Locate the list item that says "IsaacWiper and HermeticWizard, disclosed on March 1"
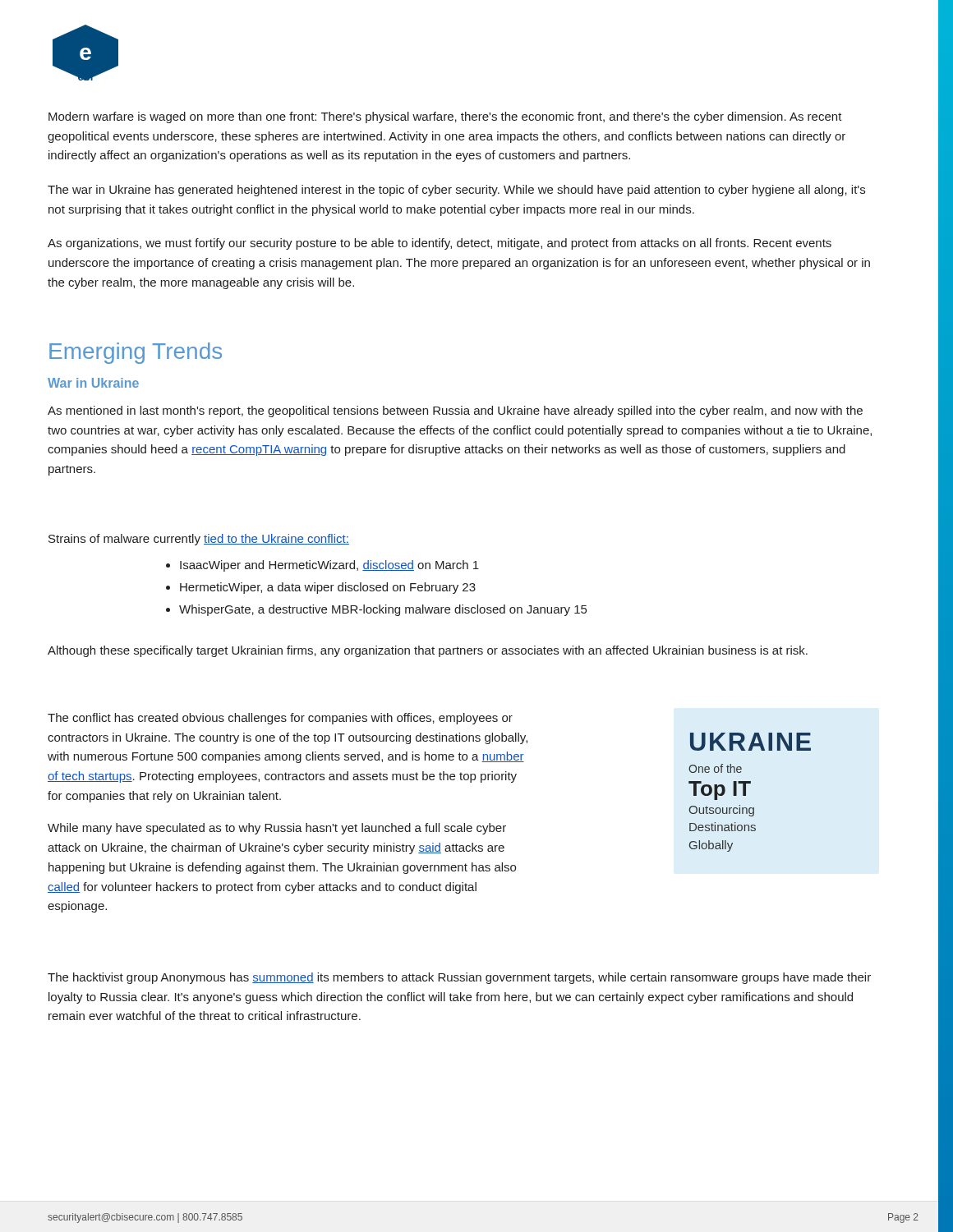The image size is (953, 1232). point(322,566)
